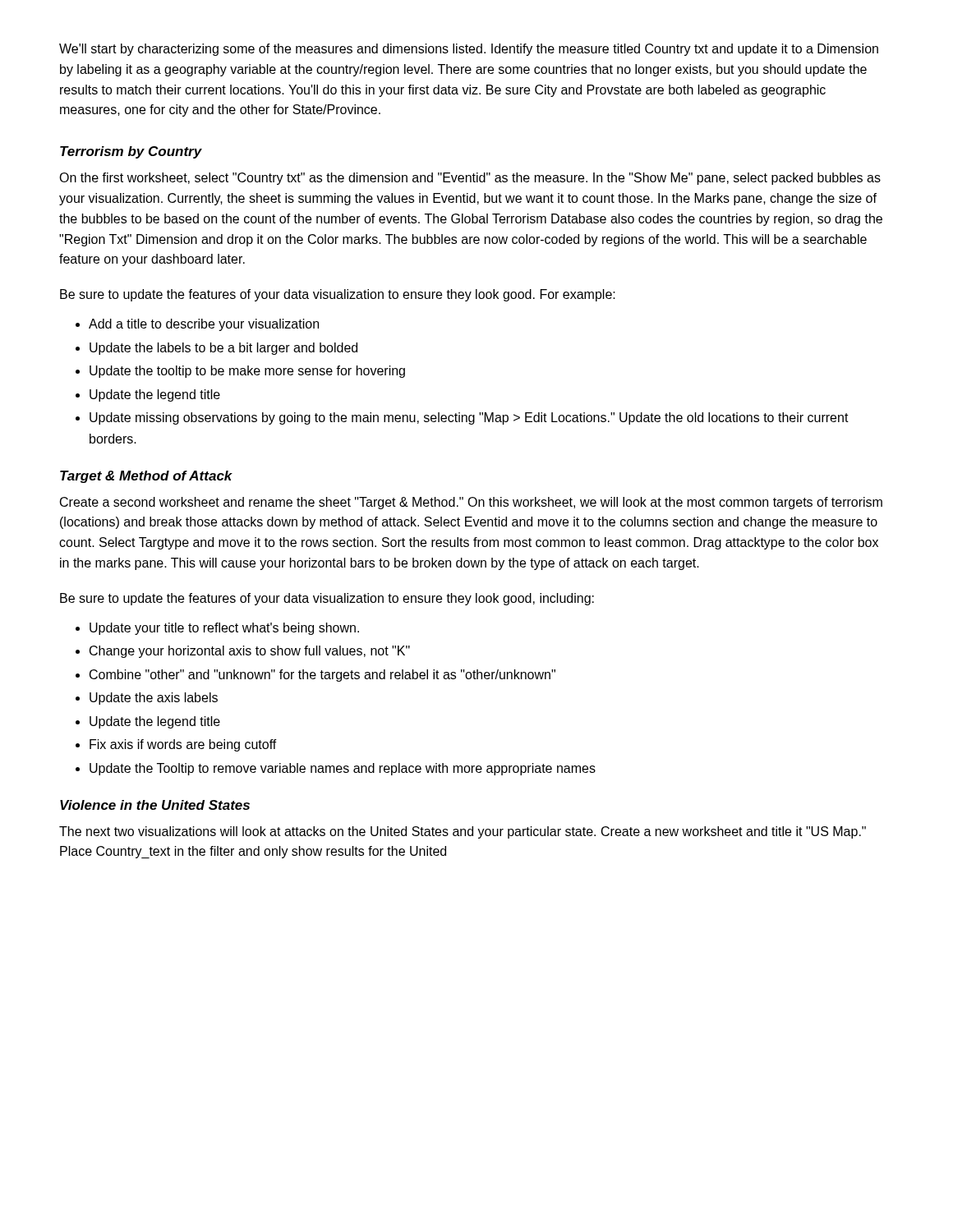953x1232 pixels.
Task: Select the text block that reads "We'll start by characterizing some of the measures"
Action: tap(469, 79)
